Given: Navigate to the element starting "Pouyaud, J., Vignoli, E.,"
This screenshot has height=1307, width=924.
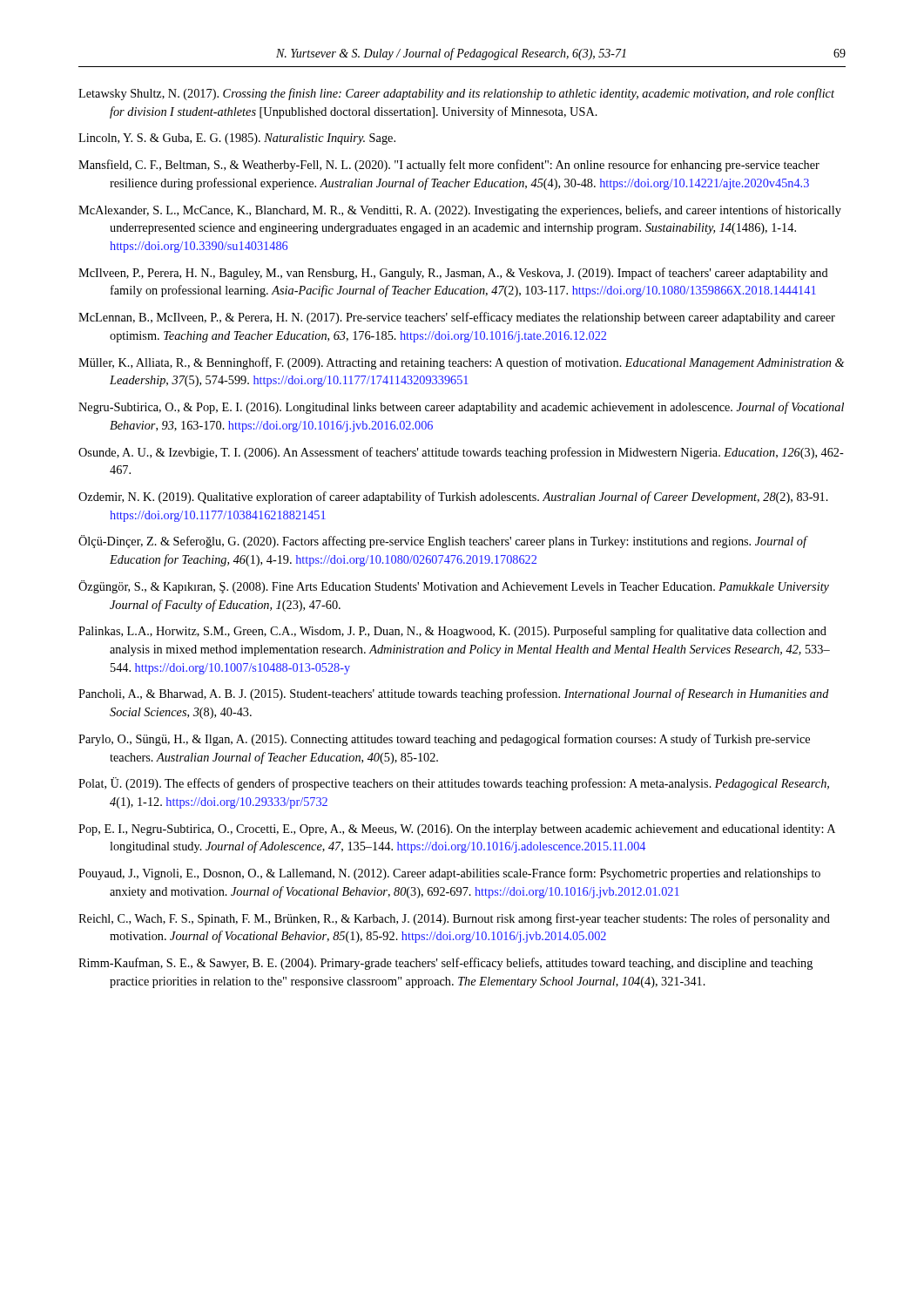Looking at the screenshot, I should [450, 882].
